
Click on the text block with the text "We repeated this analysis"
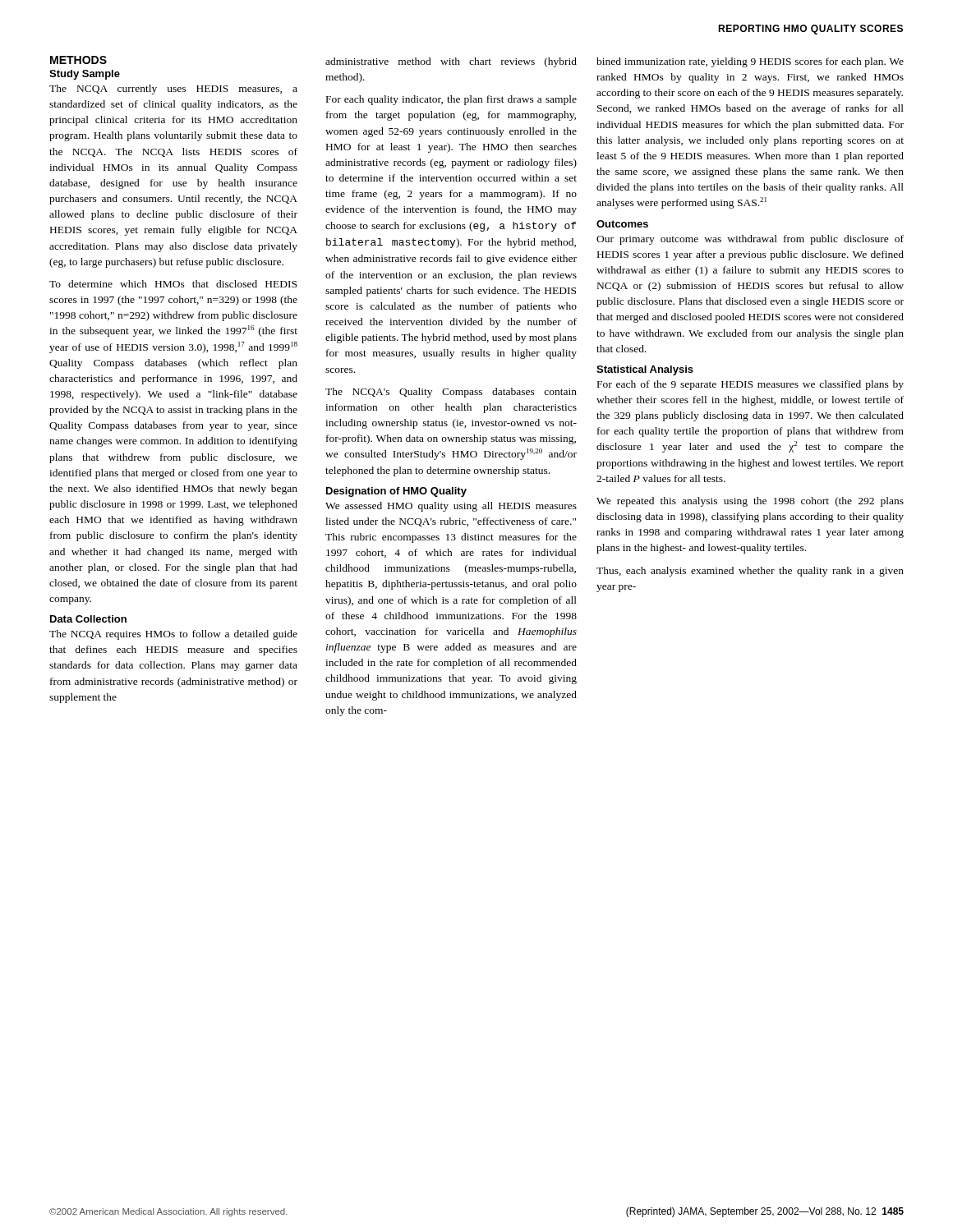point(750,524)
